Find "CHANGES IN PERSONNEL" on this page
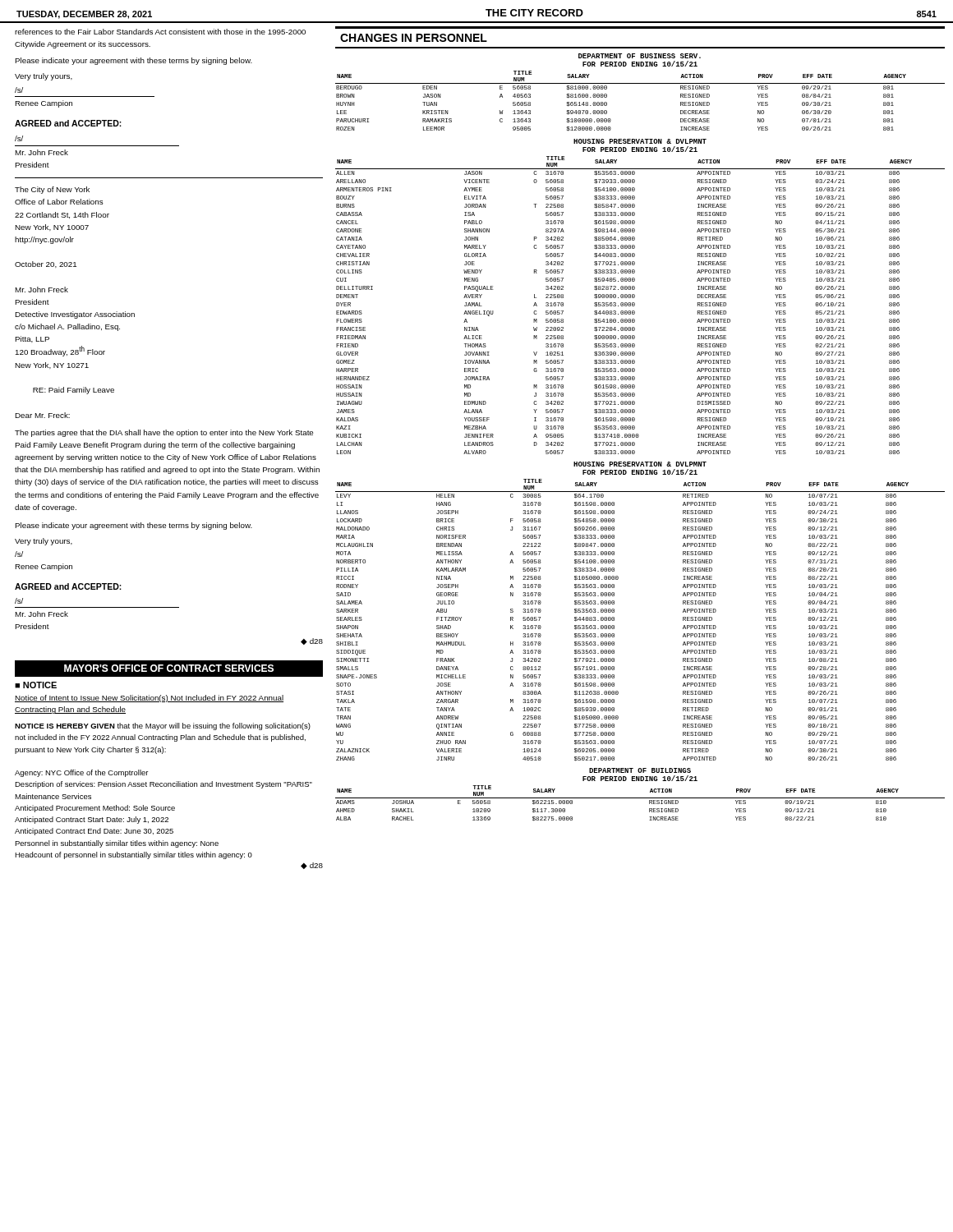Viewport: 953px width, 1232px height. click(x=414, y=38)
